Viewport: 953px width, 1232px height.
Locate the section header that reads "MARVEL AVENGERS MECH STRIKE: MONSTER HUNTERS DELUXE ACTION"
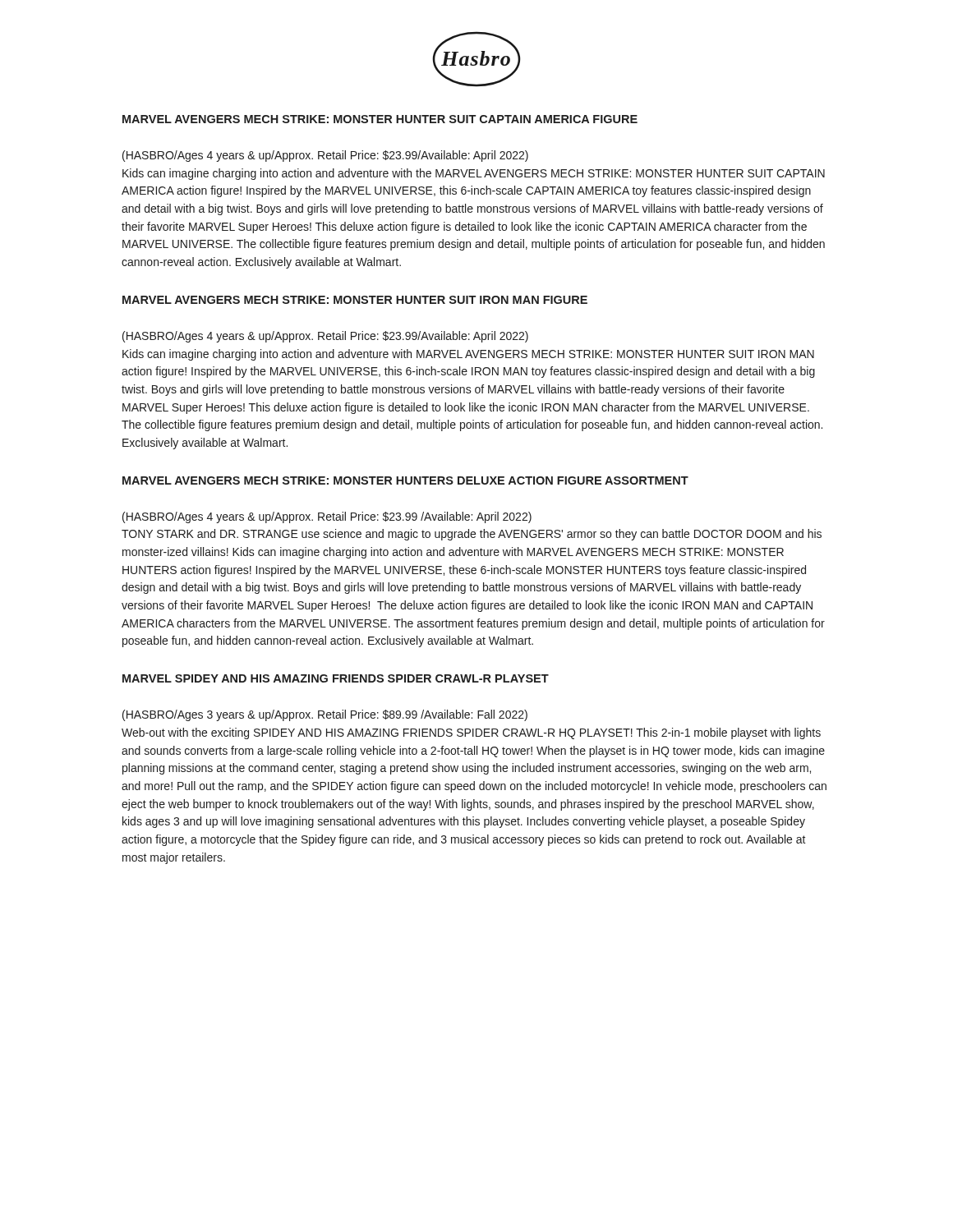476,480
